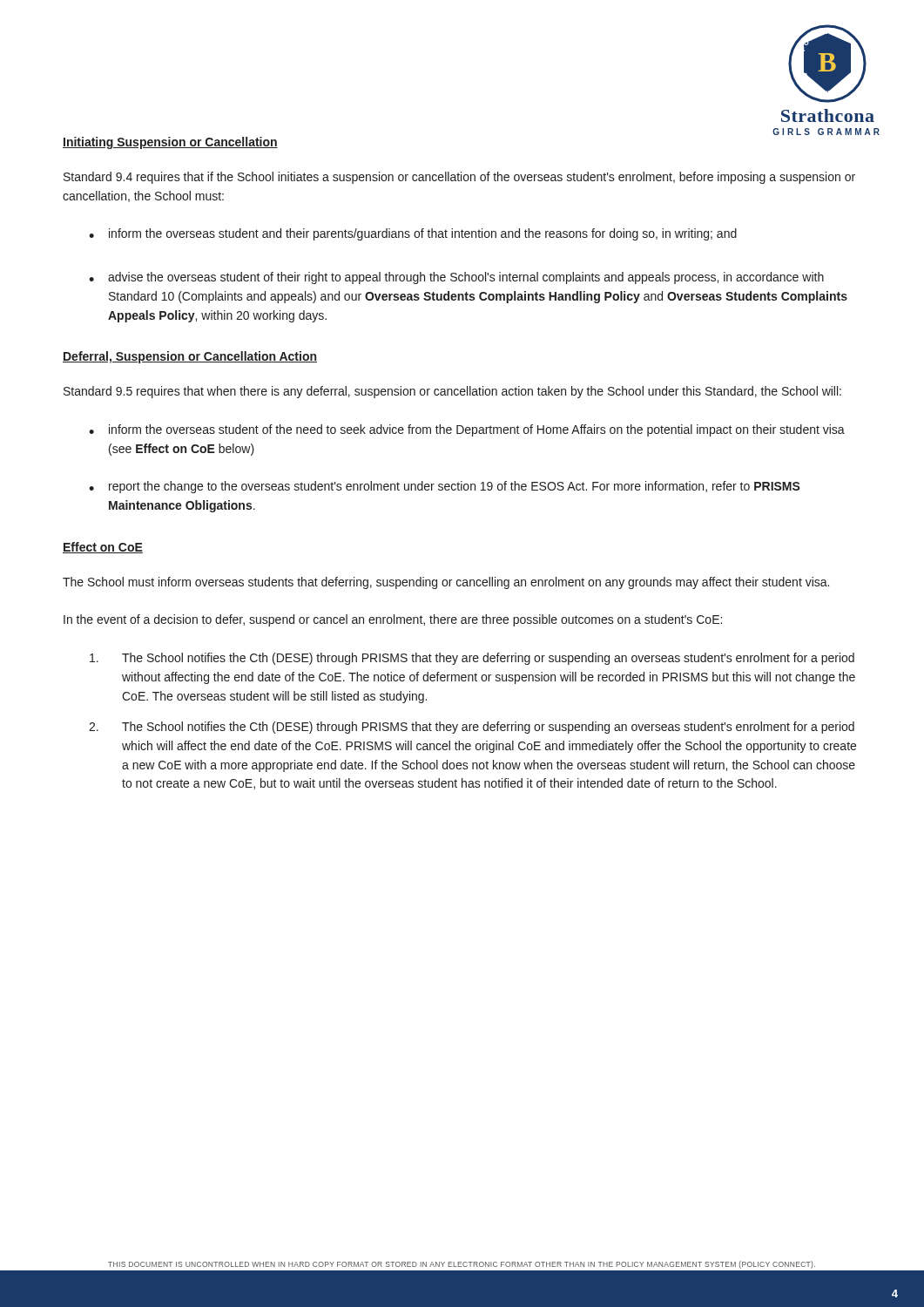Locate the block of text that opens with "• report the change to the"

pyautogui.click(x=462, y=497)
